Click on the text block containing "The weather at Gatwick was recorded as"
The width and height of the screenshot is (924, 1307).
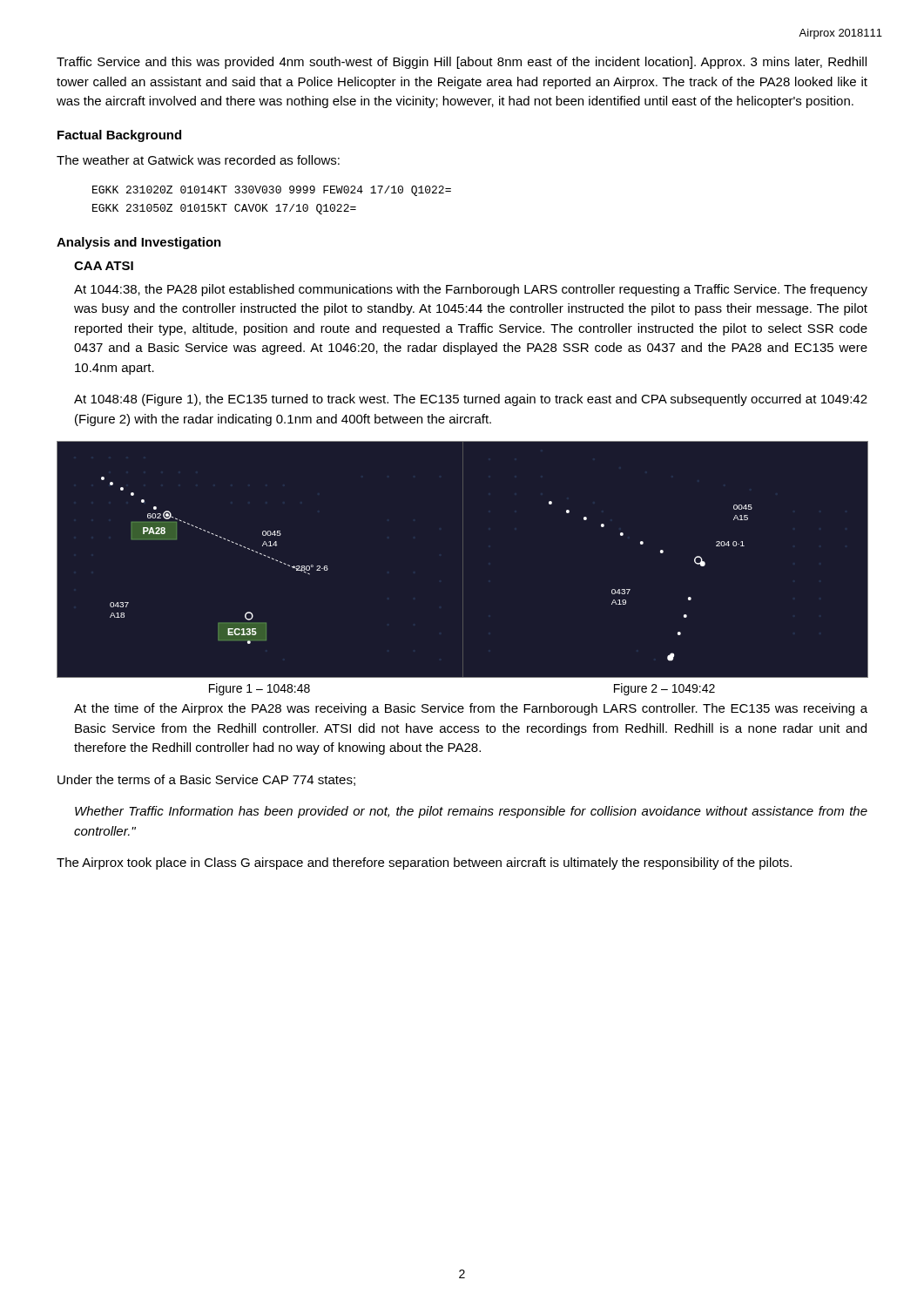pos(199,159)
